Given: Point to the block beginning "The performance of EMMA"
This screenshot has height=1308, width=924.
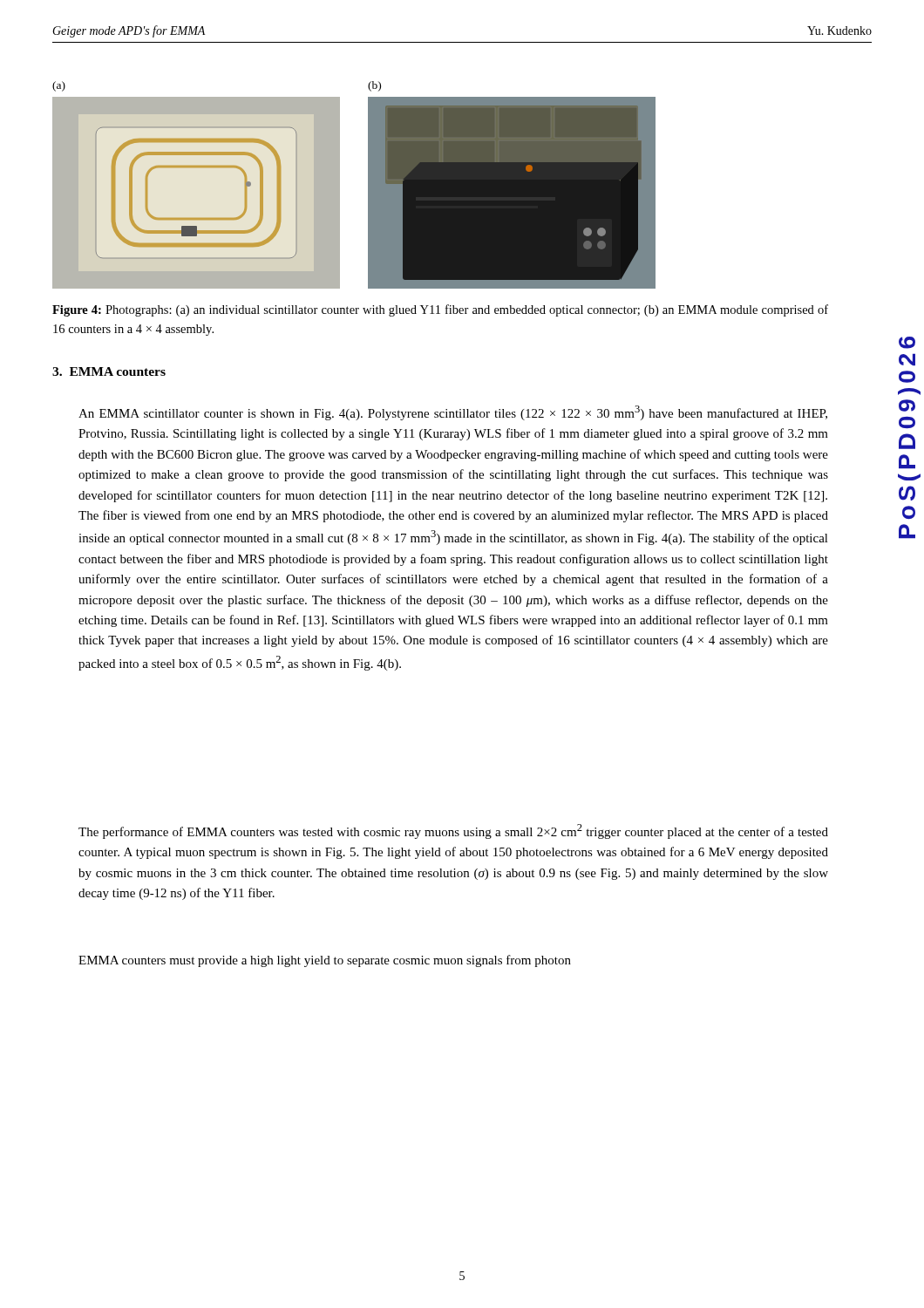Looking at the screenshot, I should click(x=453, y=862).
